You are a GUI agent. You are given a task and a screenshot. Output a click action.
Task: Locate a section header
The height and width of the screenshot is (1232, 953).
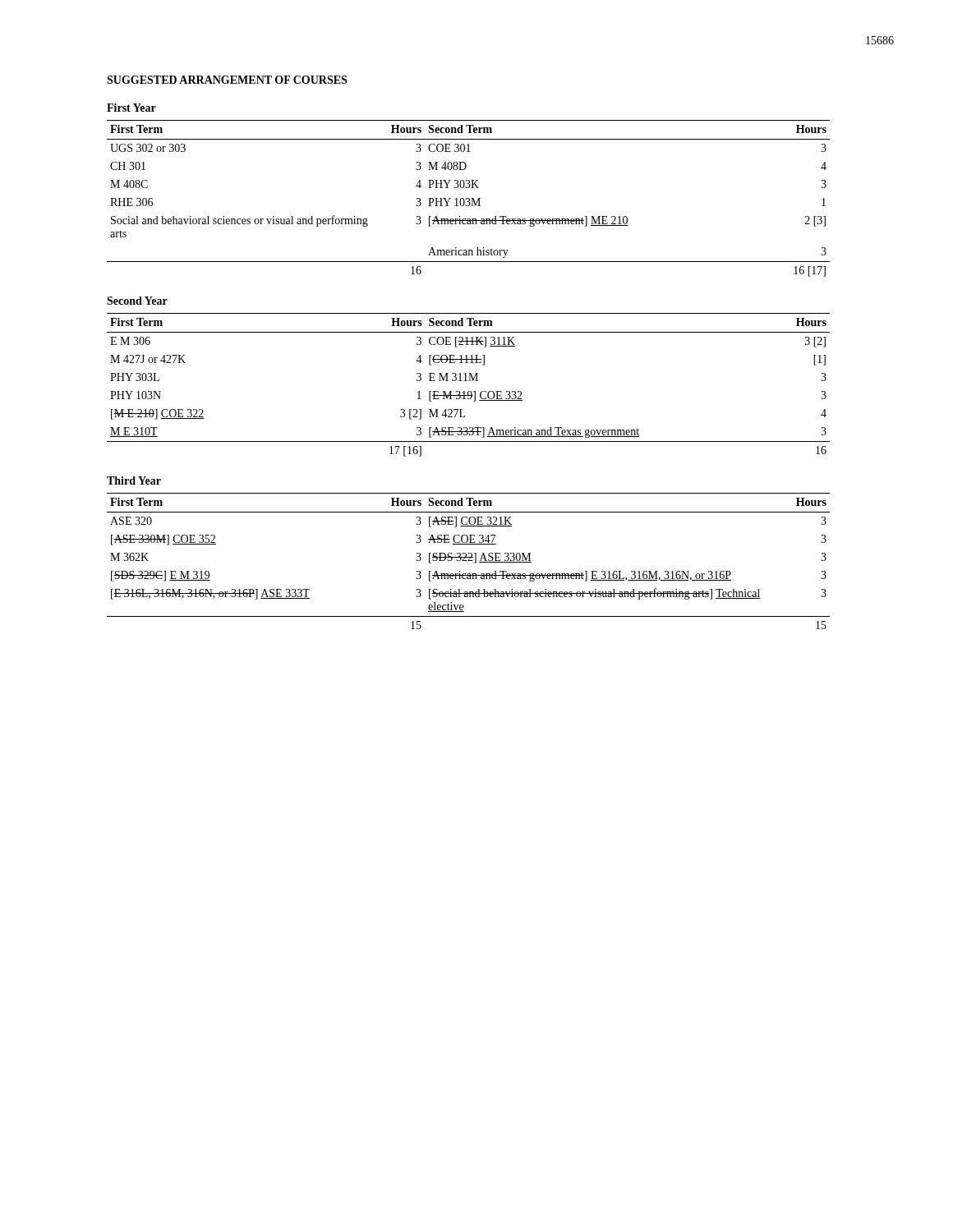click(x=227, y=80)
